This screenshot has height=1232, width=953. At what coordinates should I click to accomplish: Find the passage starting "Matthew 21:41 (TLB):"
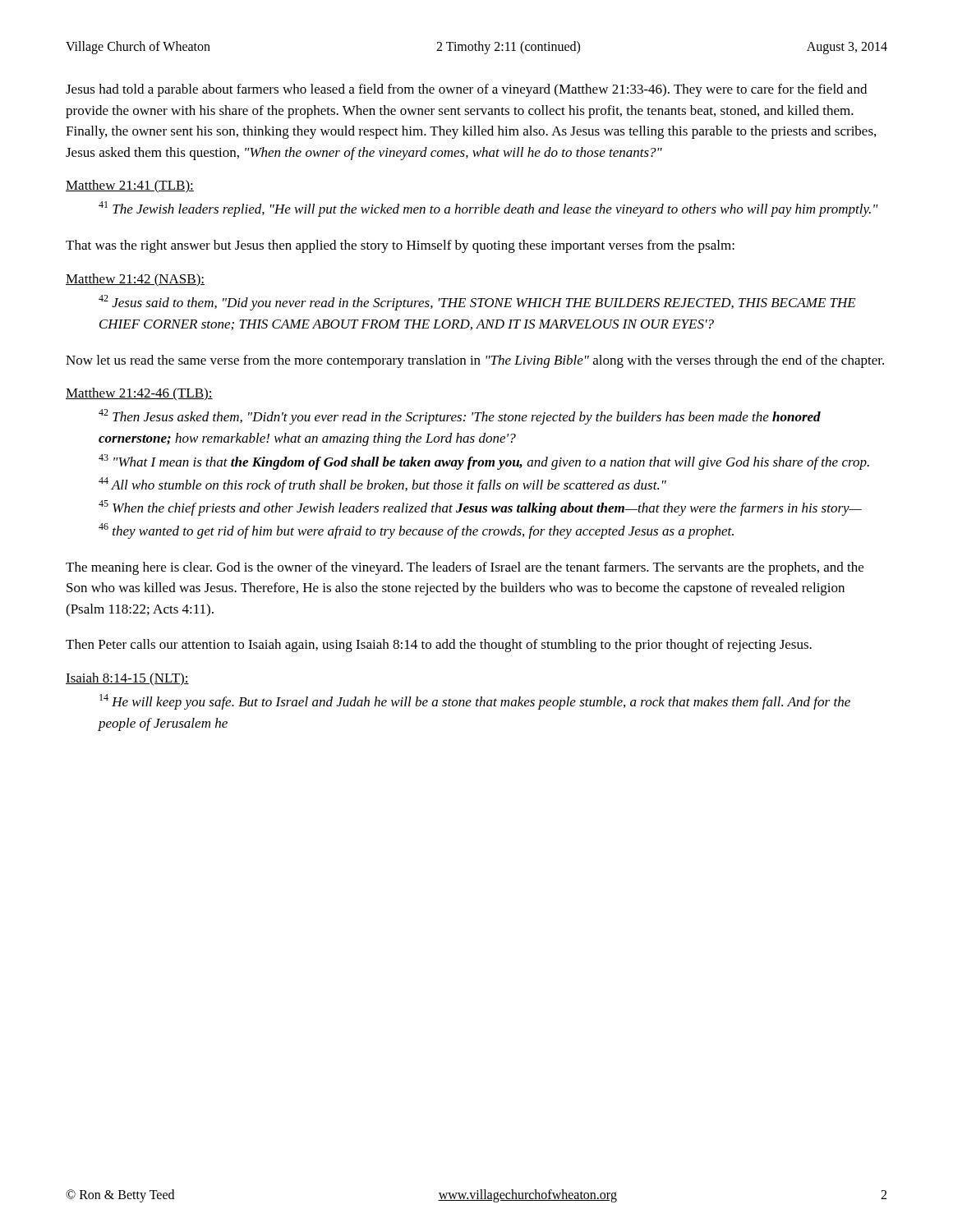[130, 185]
